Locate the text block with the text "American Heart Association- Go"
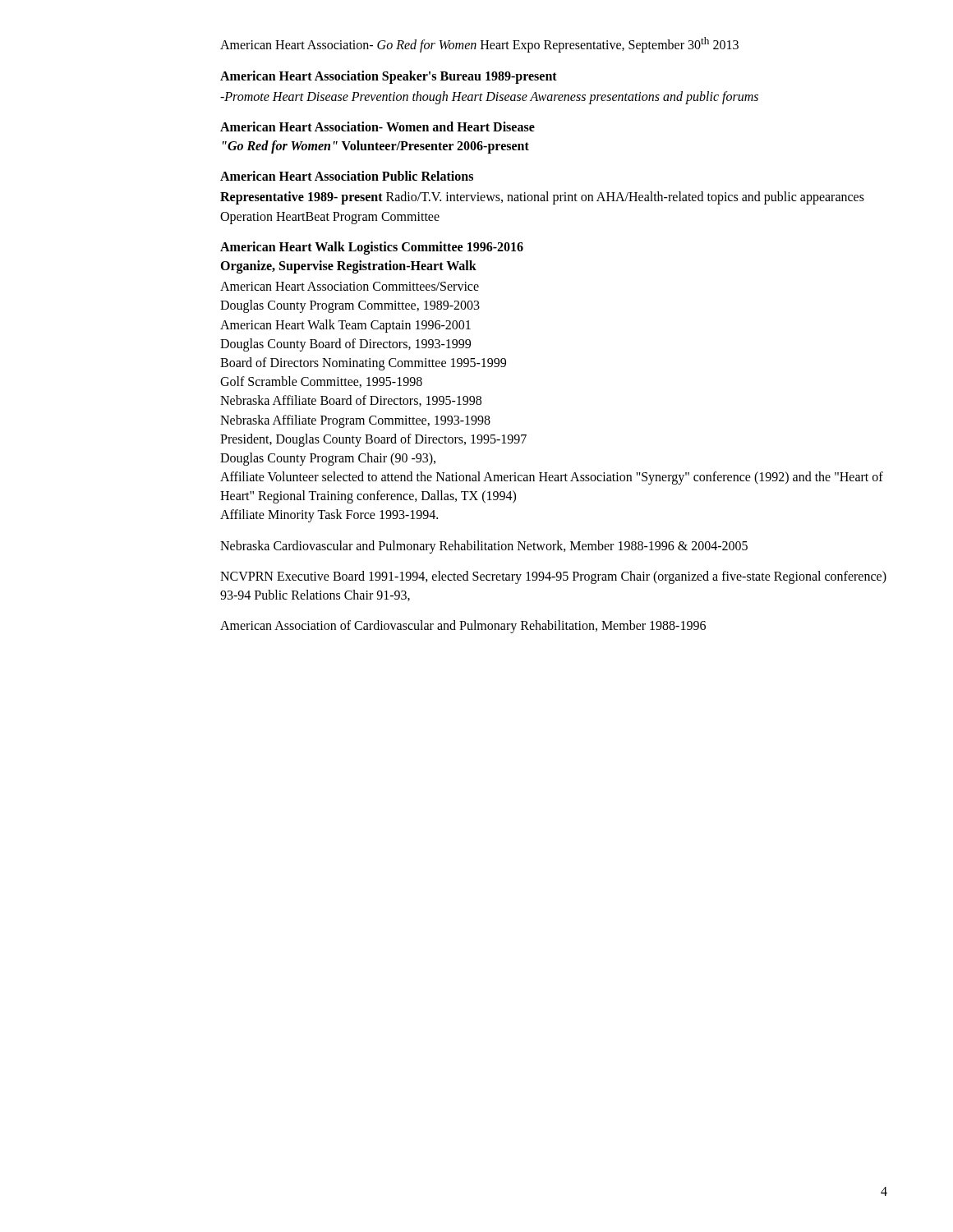Viewport: 953px width, 1232px height. coord(480,43)
